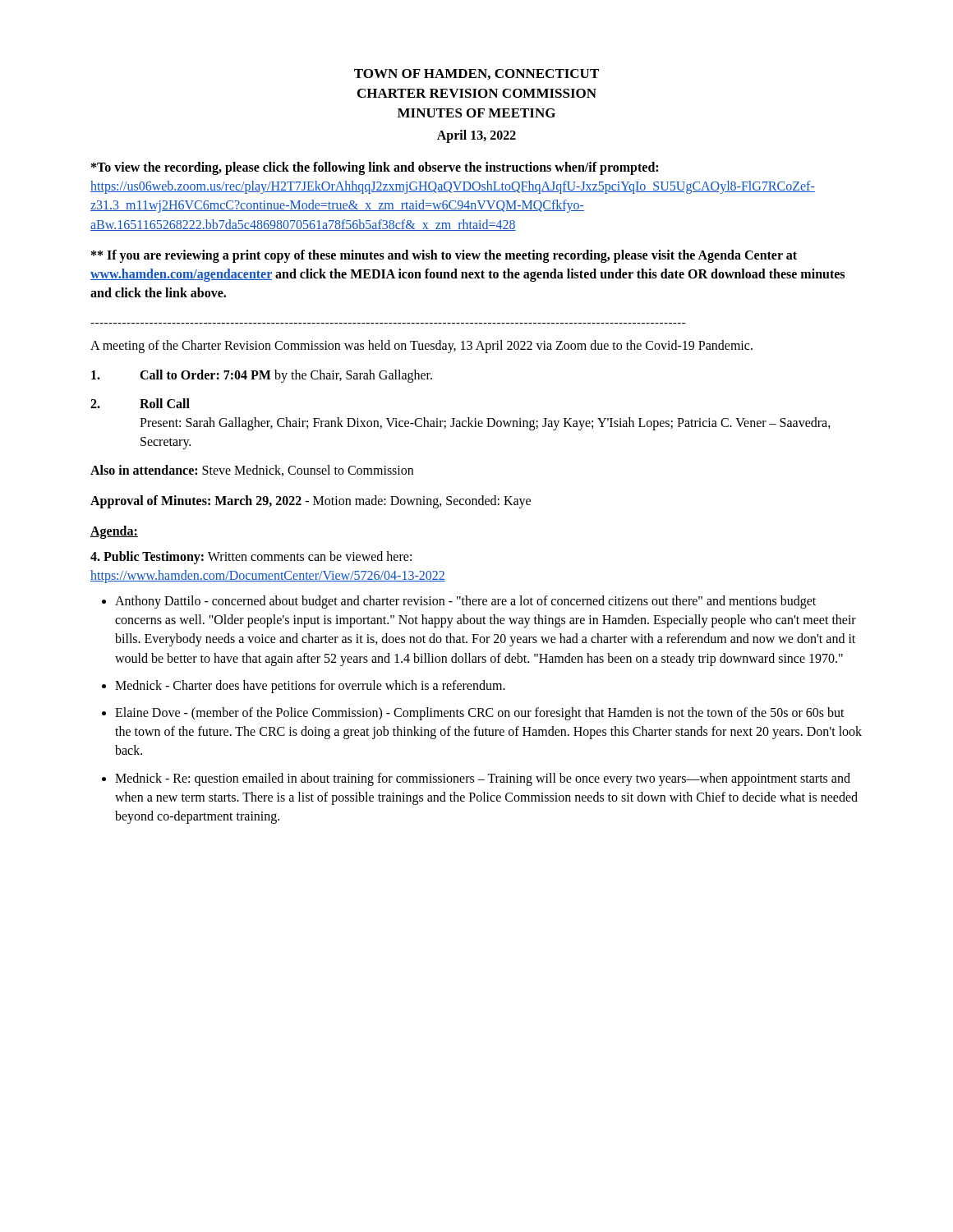Locate the section header
Viewport: 953px width, 1232px height.
point(114,531)
